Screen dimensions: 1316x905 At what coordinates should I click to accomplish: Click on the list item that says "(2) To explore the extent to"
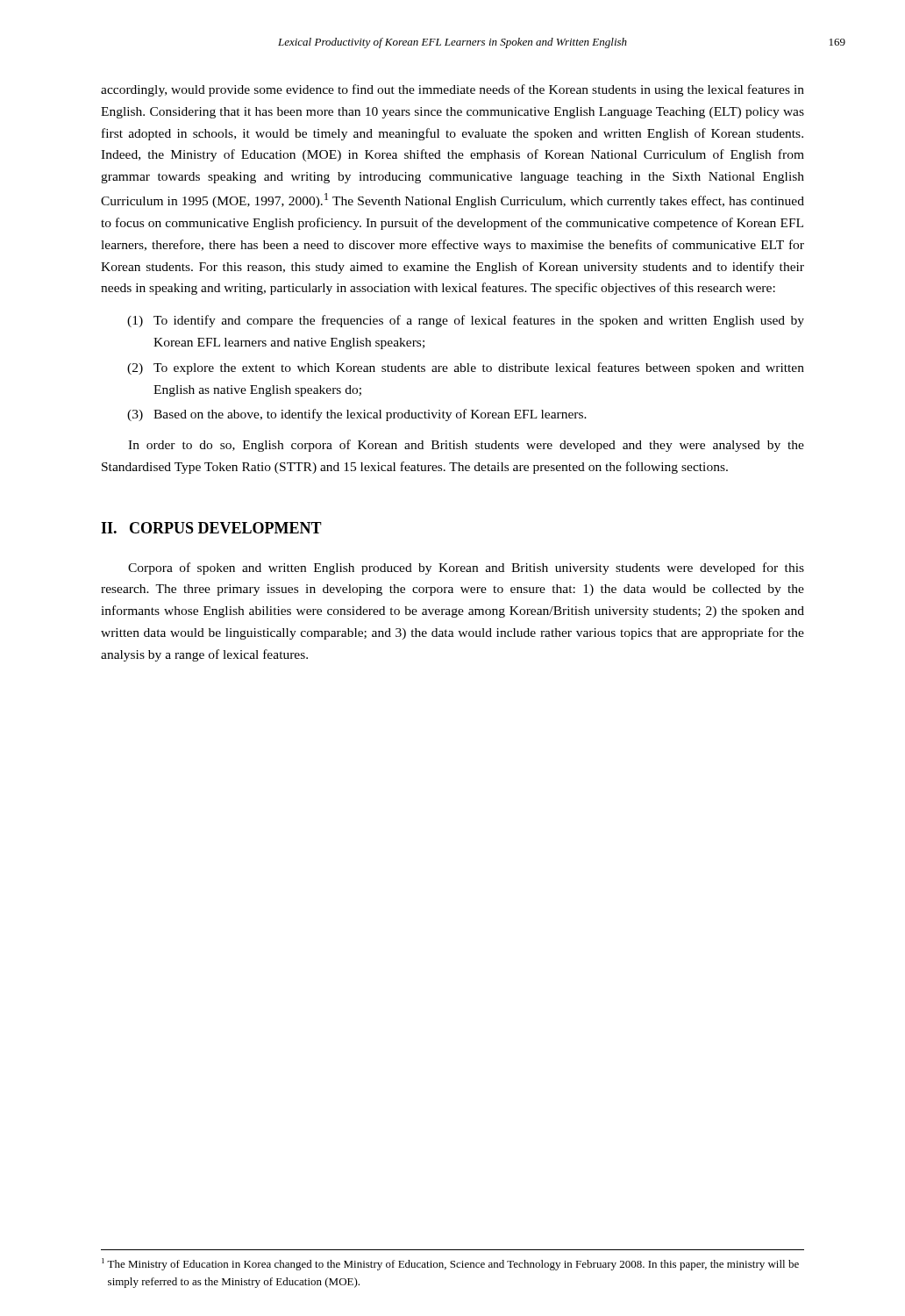[466, 379]
